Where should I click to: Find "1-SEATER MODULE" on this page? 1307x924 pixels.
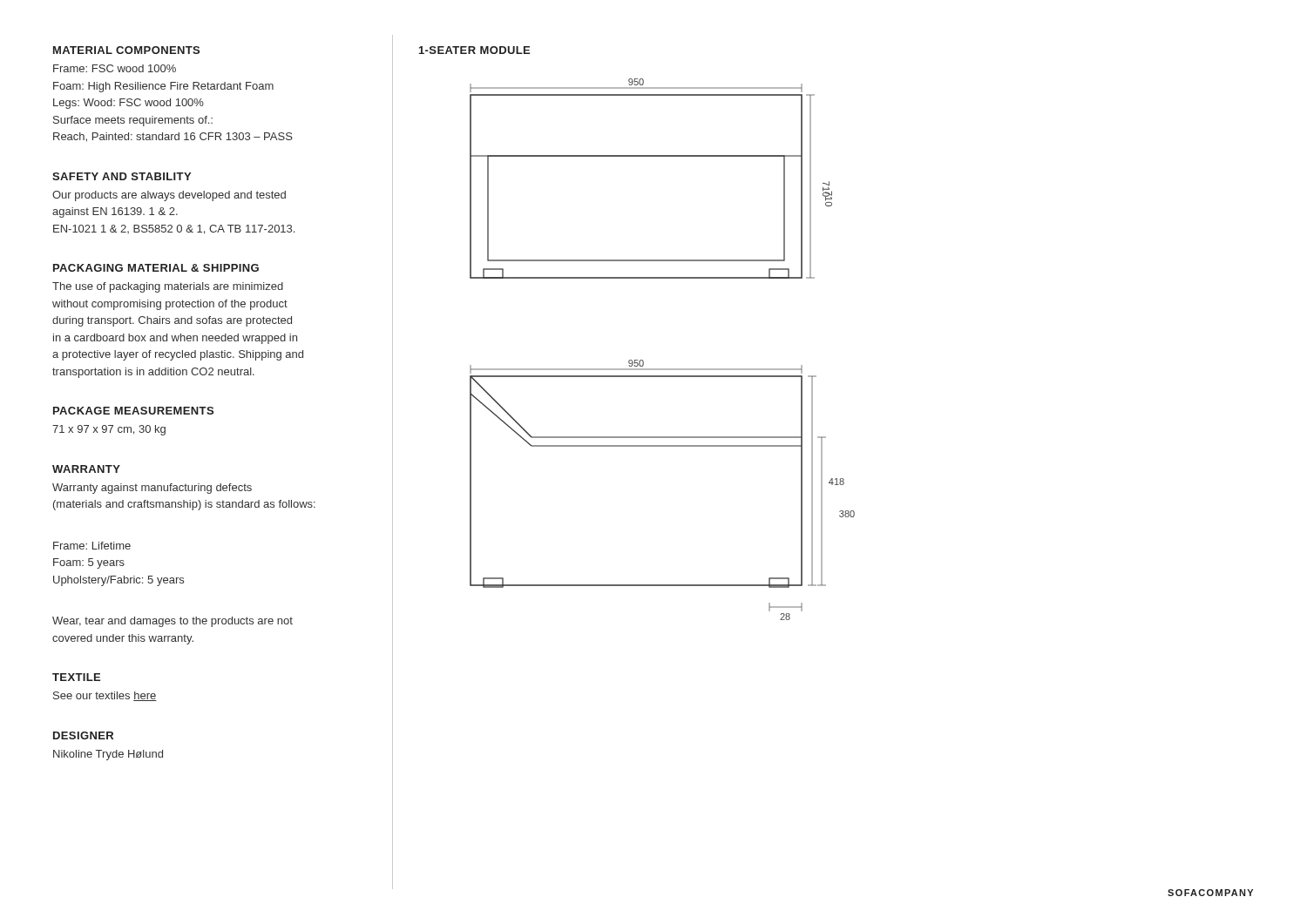tap(475, 50)
